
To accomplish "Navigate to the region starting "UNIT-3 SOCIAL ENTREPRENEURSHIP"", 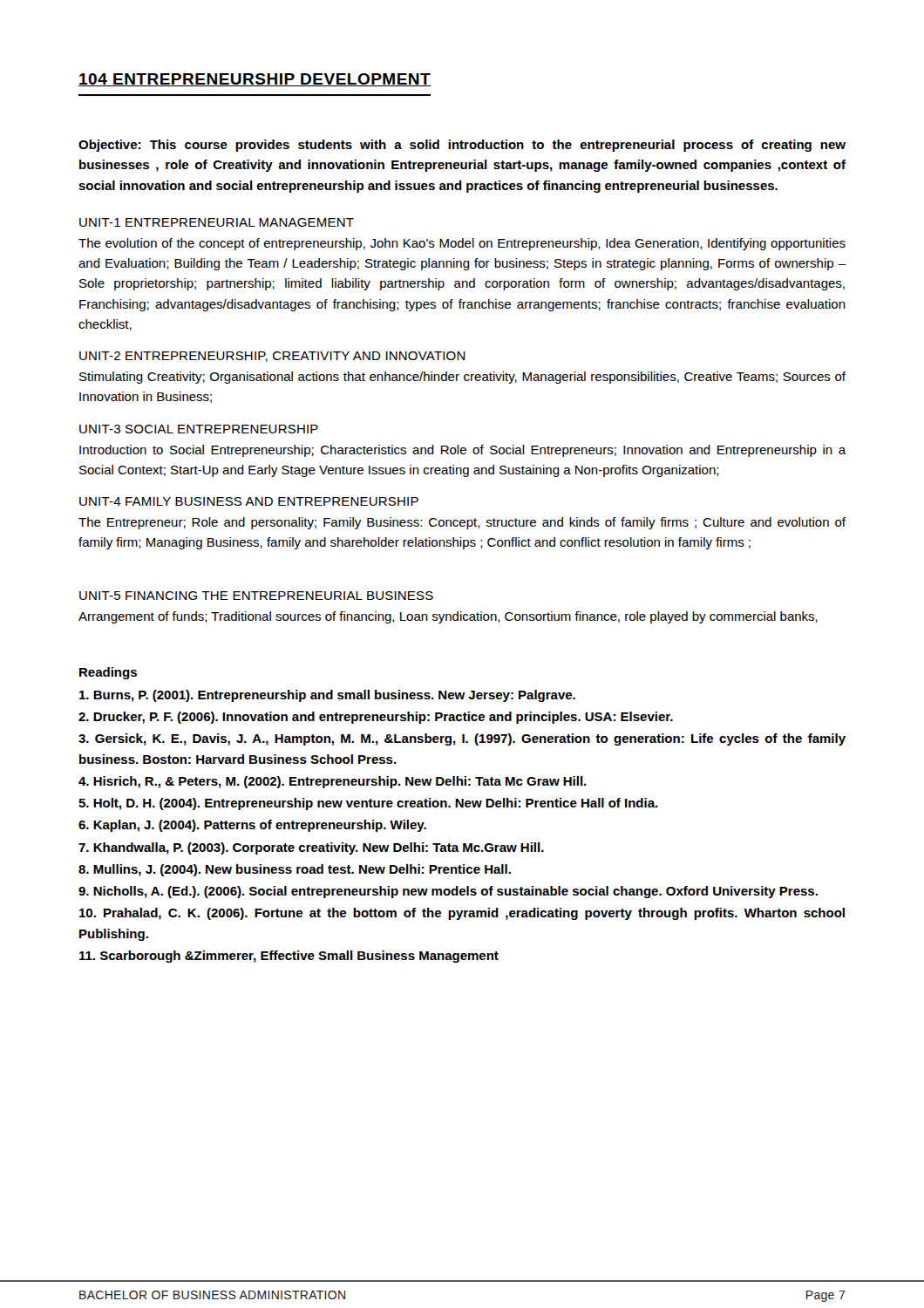I will (199, 428).
